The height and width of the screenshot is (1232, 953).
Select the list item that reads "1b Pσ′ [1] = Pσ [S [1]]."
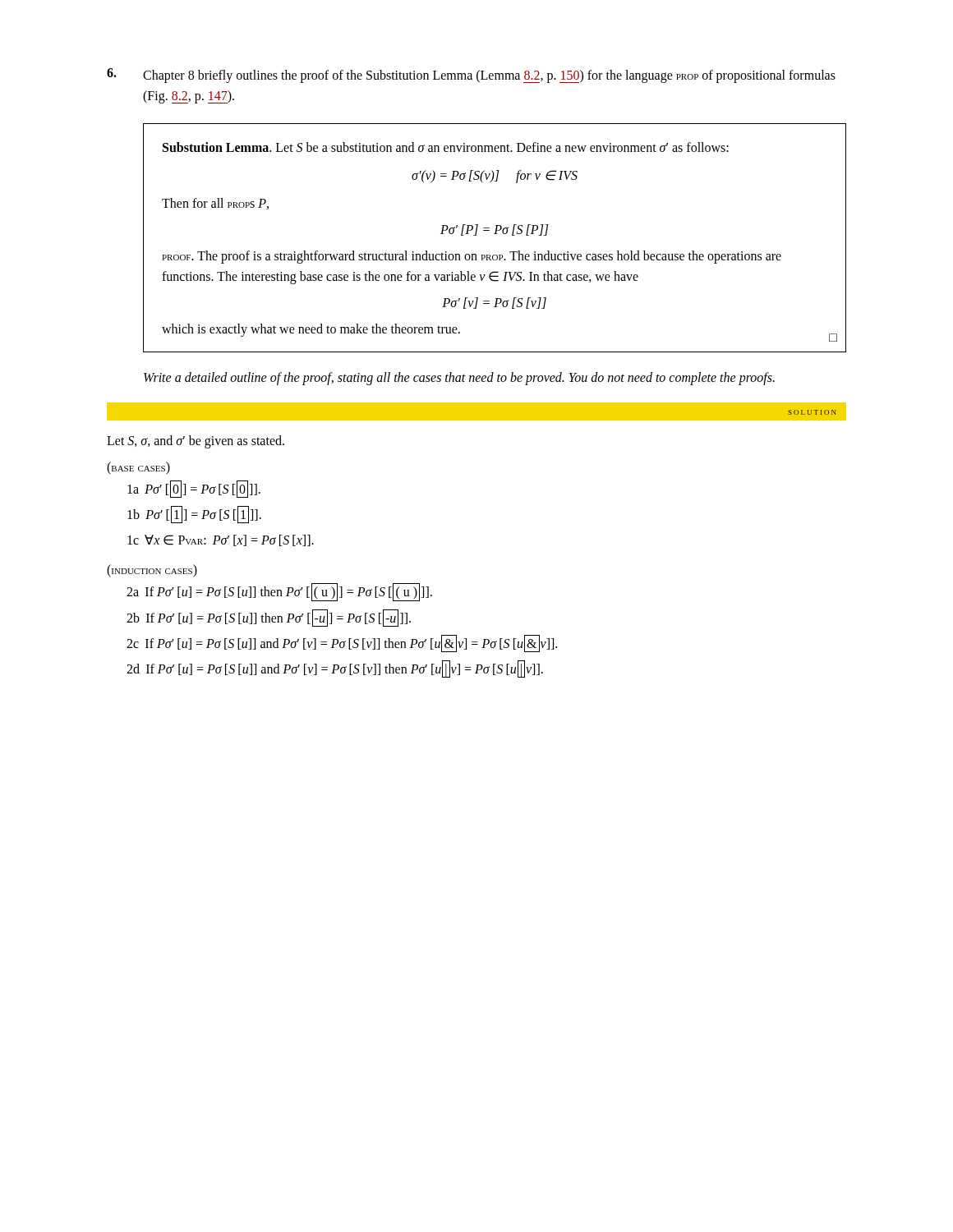click(194, 515)
